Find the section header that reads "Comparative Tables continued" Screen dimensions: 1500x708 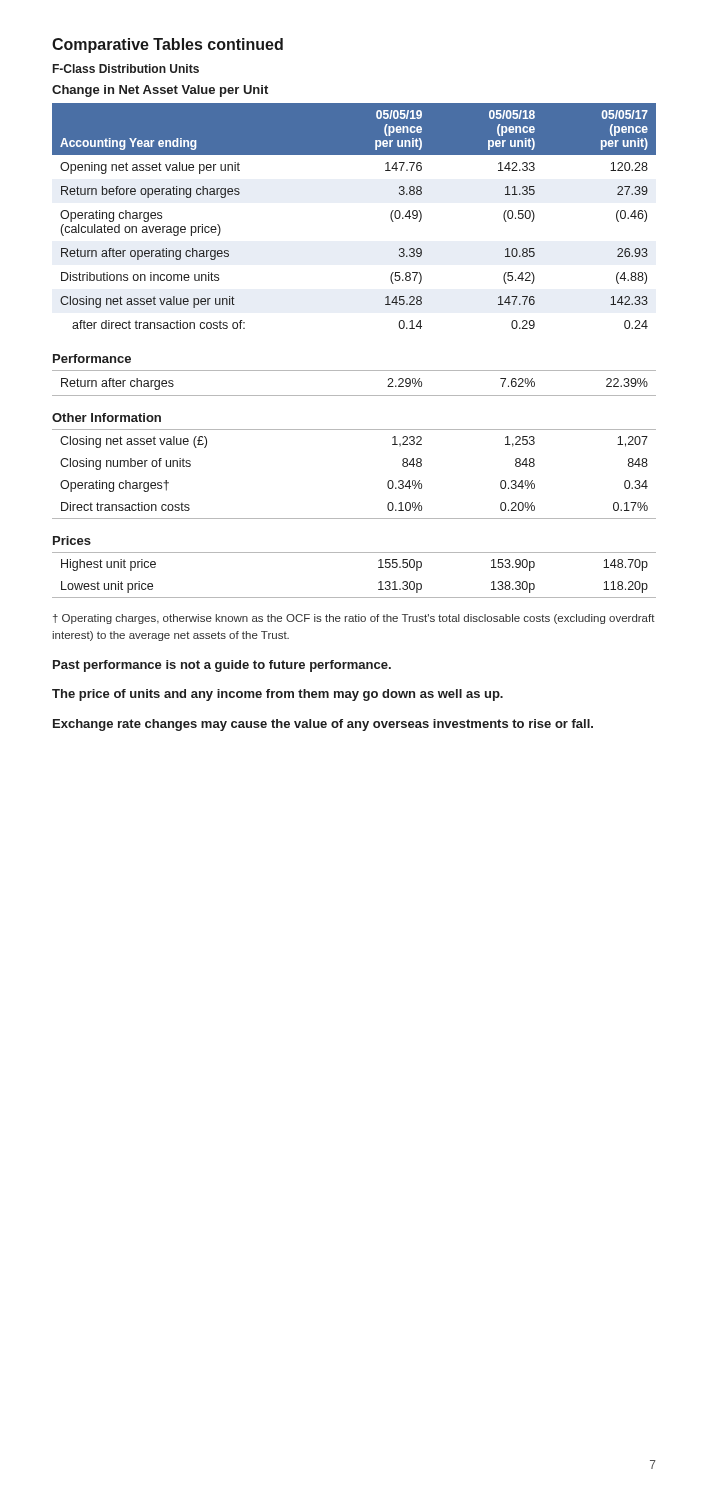[168, 44]
